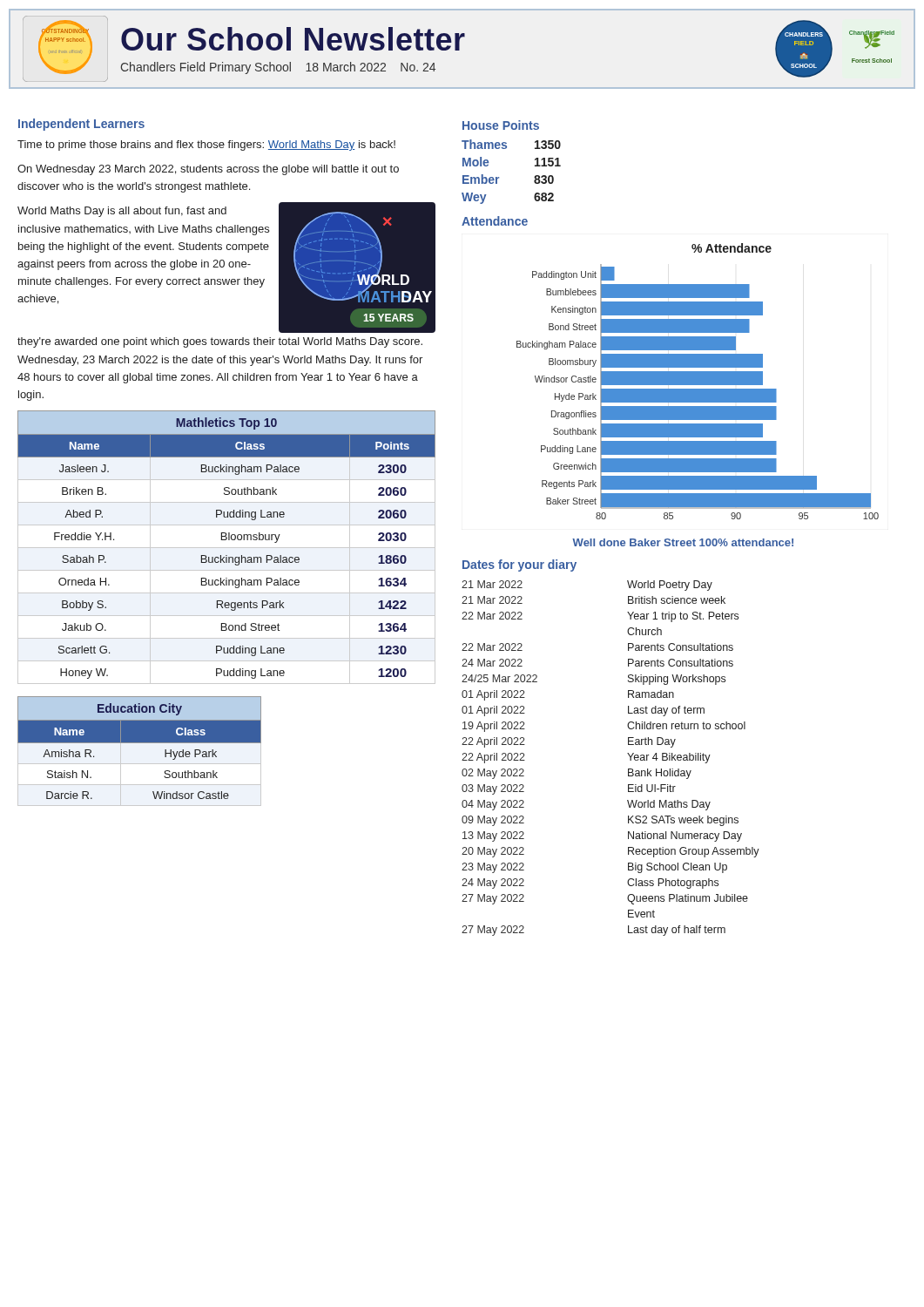The image size is (924, 1307).
Task: Click on the illustration
Action: [357, 268]
